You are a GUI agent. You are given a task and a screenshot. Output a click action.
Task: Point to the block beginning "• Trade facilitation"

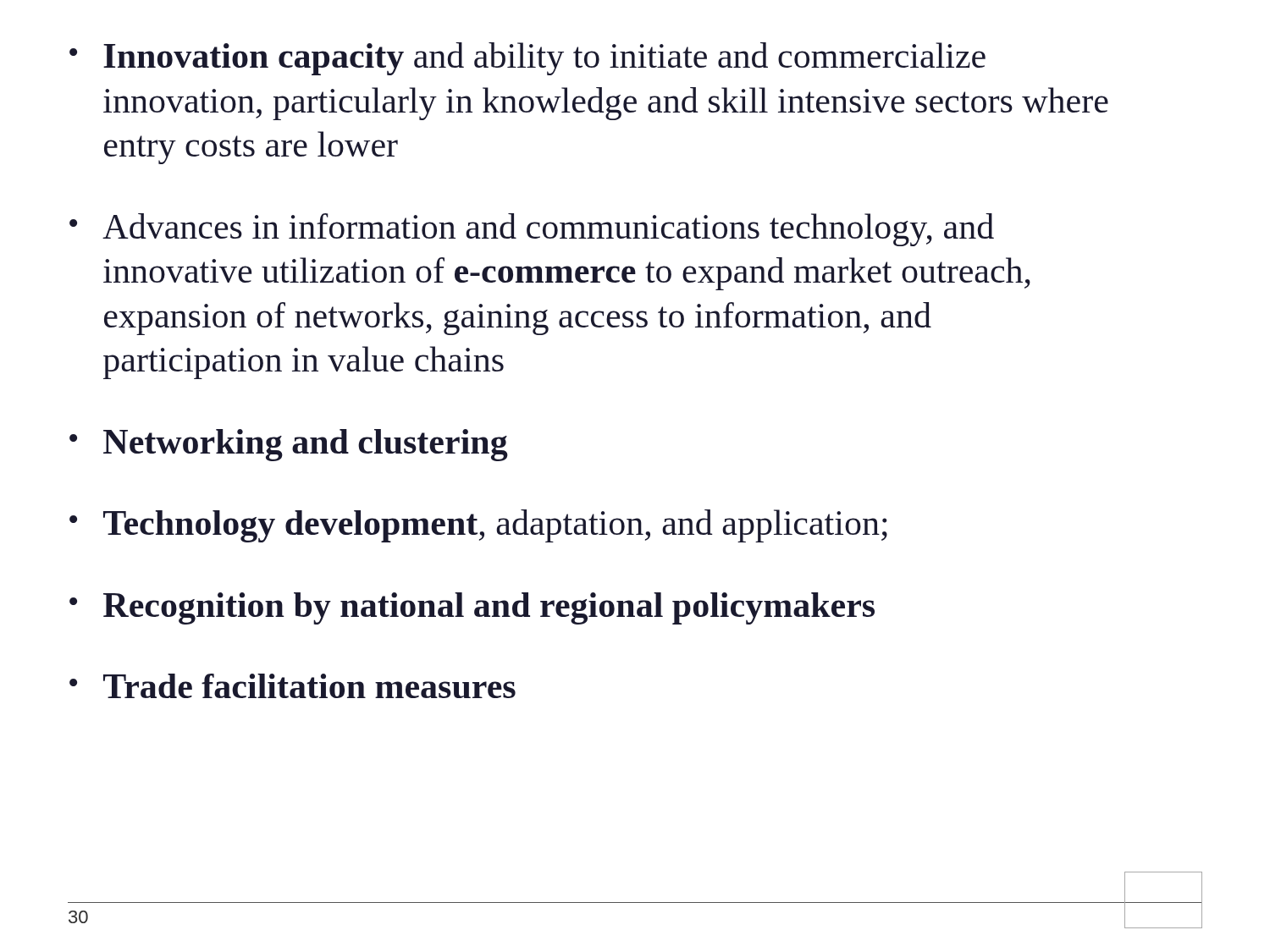pyautogui.click(x=292, y=686)
